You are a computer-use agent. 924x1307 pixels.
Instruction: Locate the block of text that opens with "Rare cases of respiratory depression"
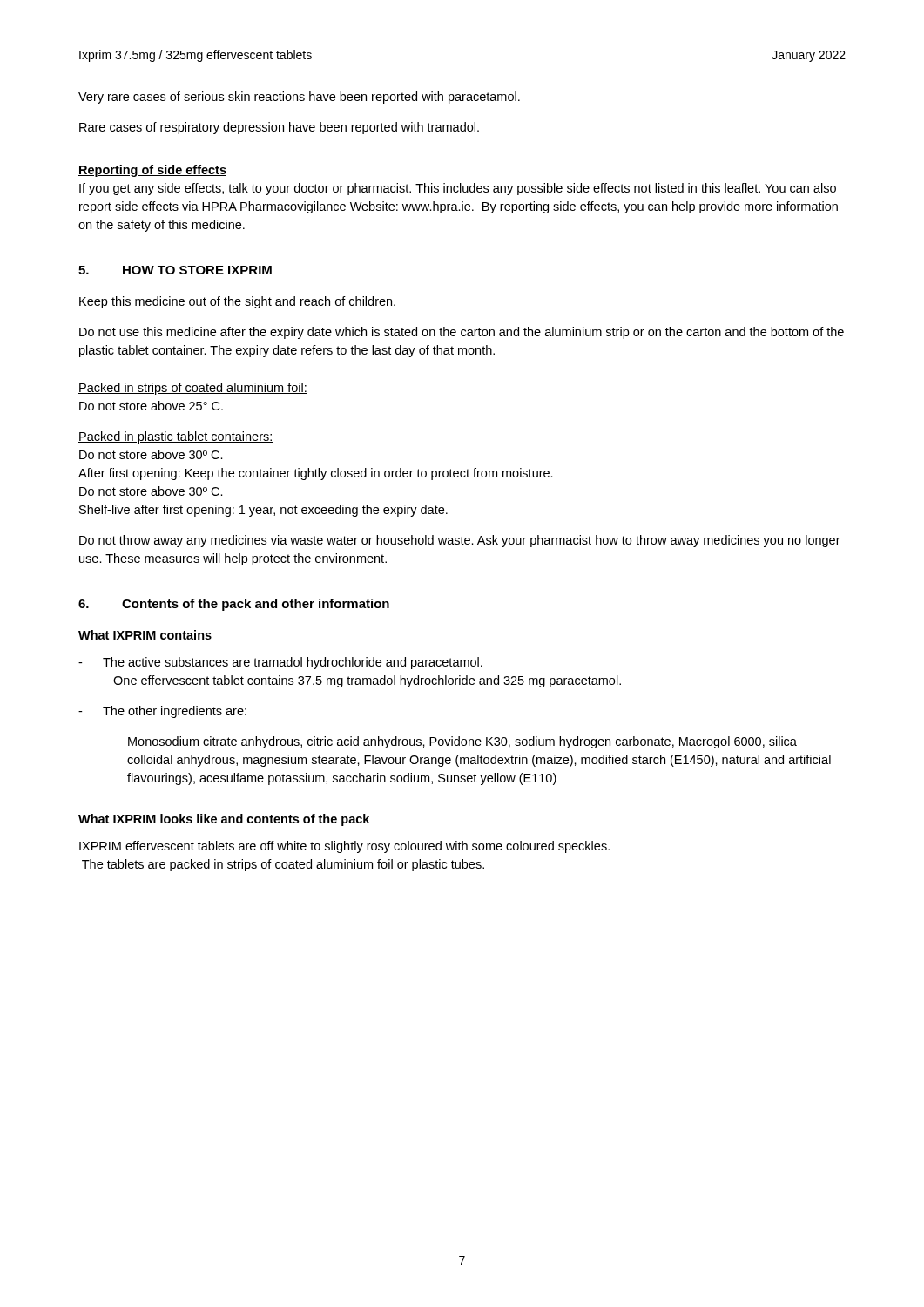[x=279, y=127]
